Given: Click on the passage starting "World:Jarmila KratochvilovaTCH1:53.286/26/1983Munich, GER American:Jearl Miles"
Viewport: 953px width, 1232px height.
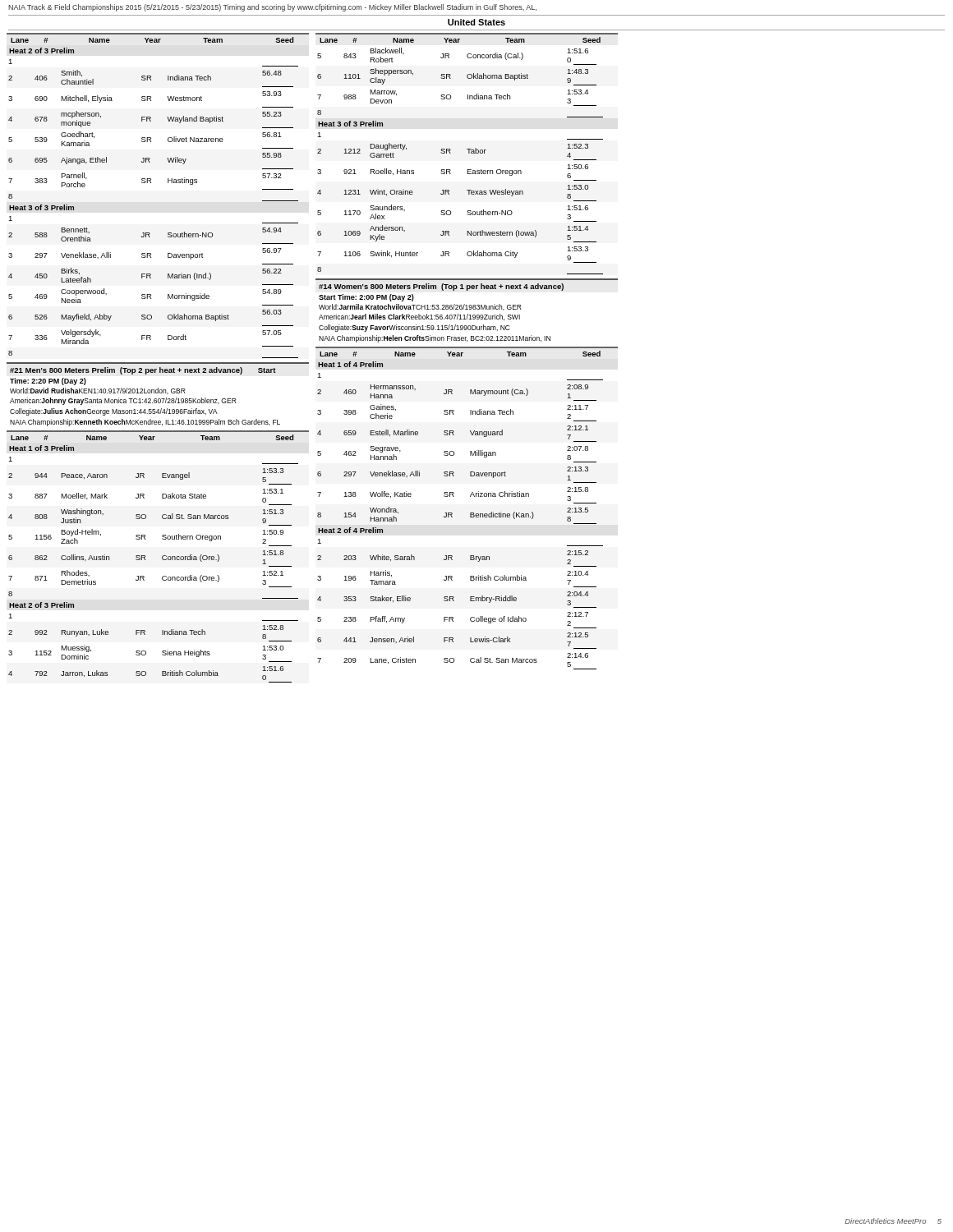Looking at the screenshot, I should [435, 323].
